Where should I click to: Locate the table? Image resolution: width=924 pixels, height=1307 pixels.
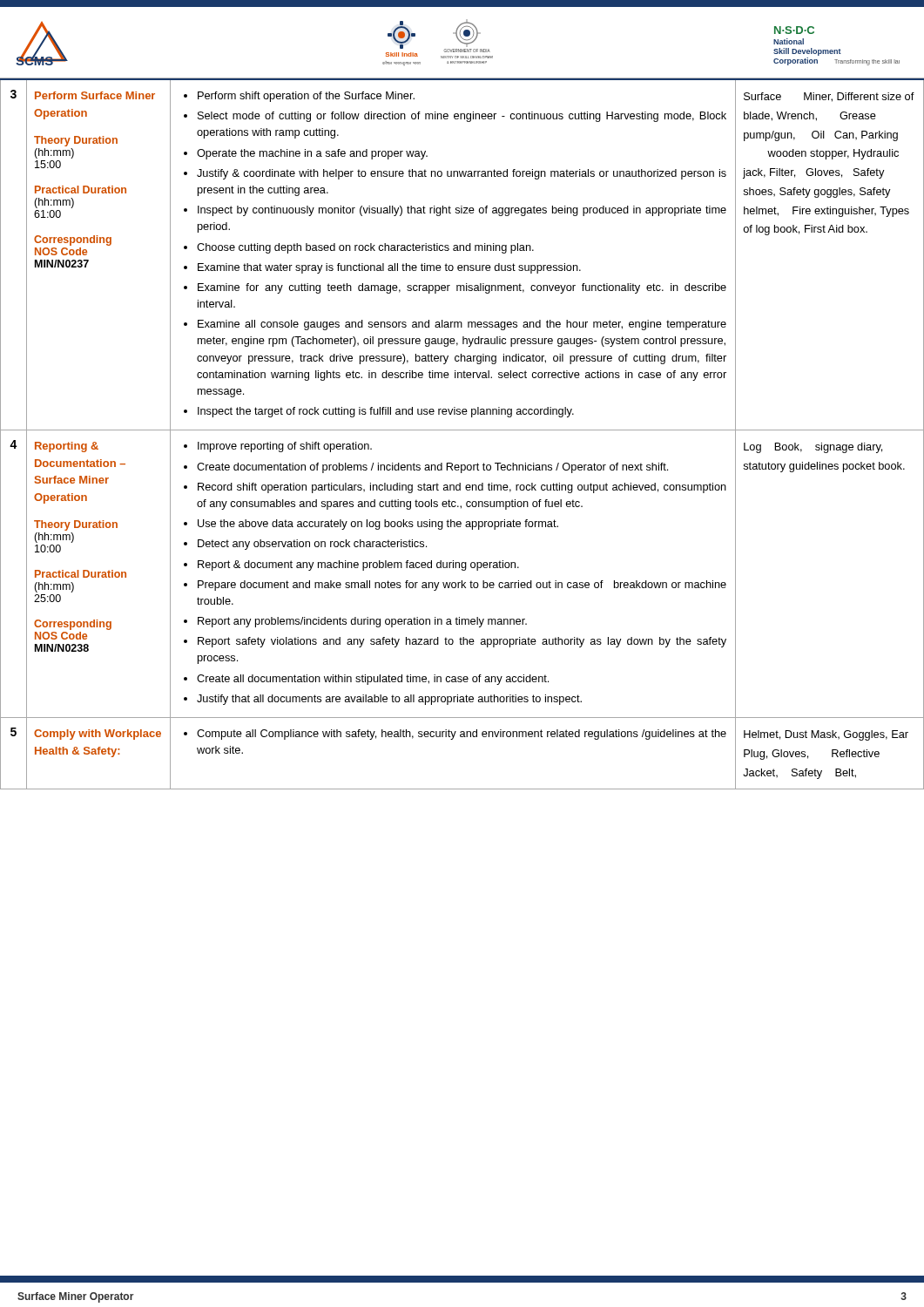(x=462, y=434)
